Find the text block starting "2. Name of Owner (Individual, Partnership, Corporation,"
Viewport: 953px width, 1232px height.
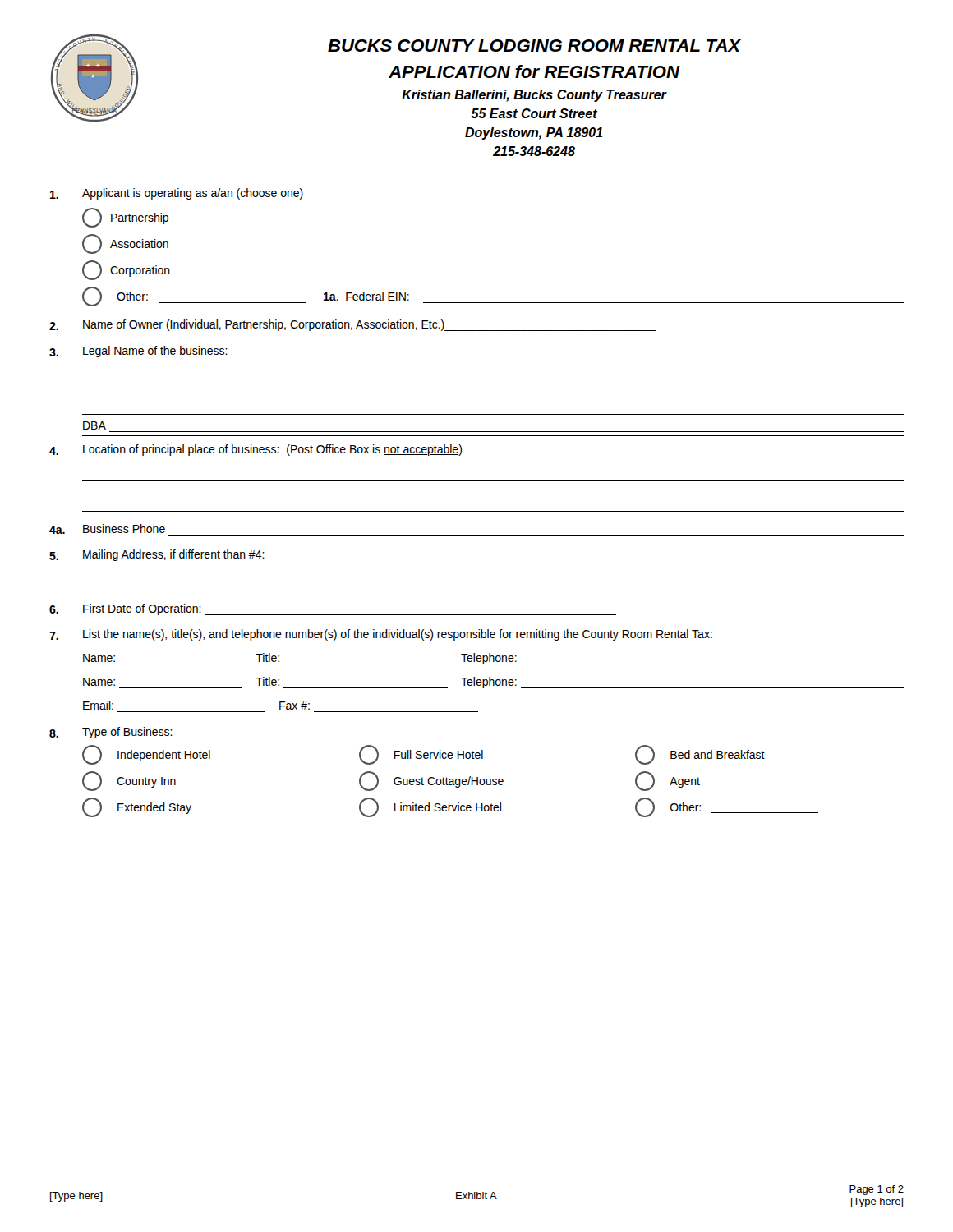[476, 325]
